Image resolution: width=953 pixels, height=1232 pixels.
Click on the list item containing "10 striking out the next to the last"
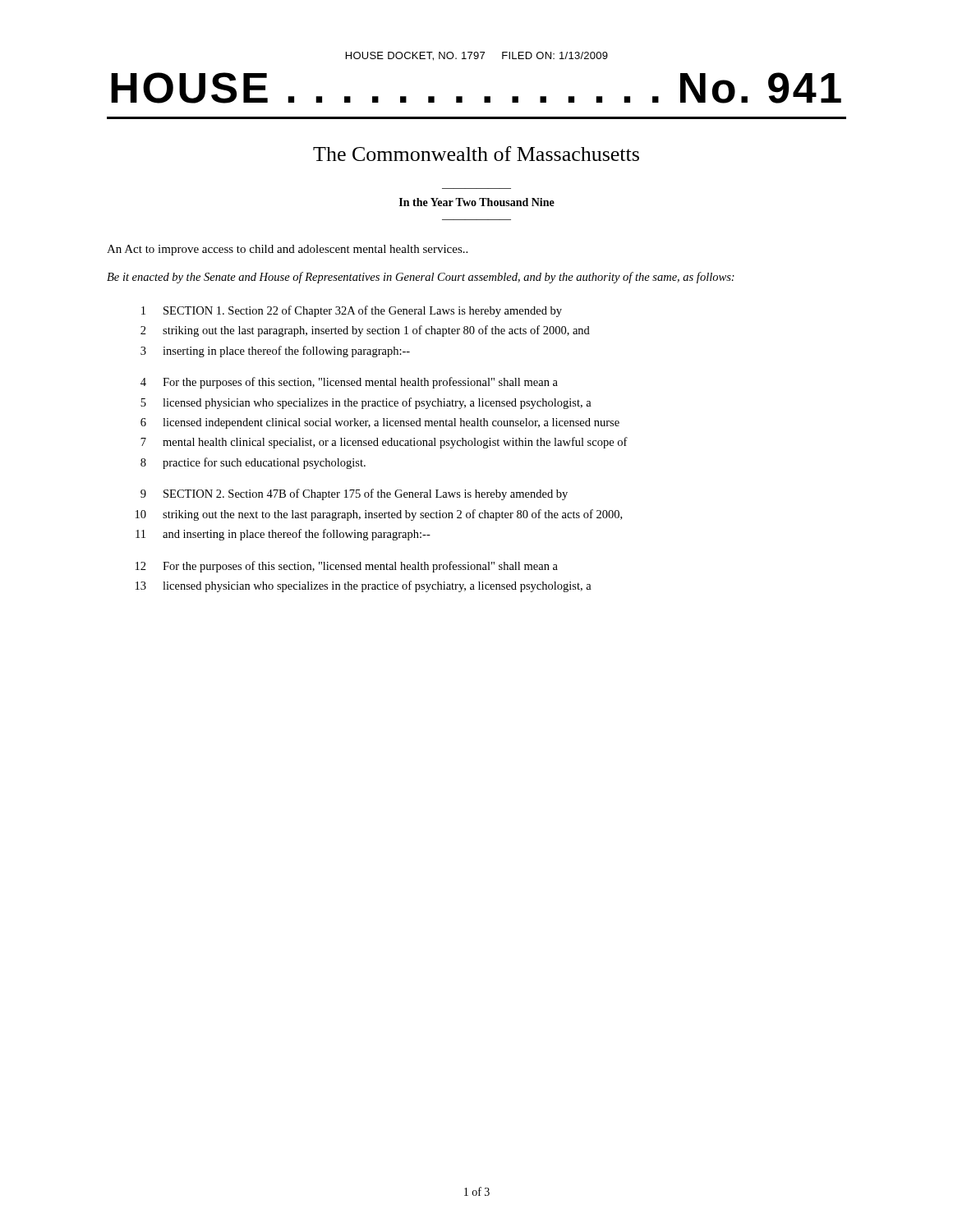click(x=476, y=514)
